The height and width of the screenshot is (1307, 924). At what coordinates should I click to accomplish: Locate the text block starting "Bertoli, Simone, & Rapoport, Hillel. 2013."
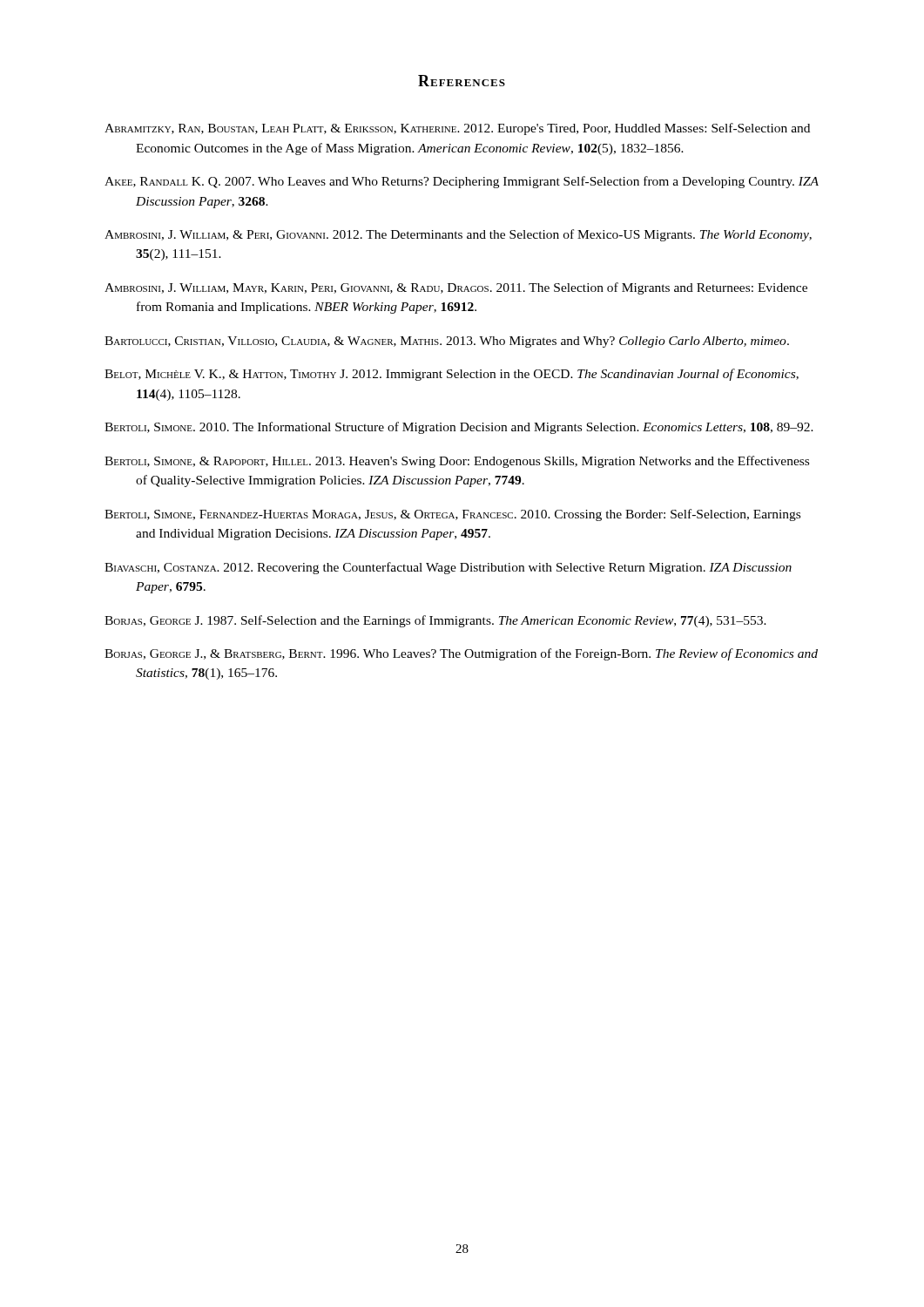click(x=457, y=470)
